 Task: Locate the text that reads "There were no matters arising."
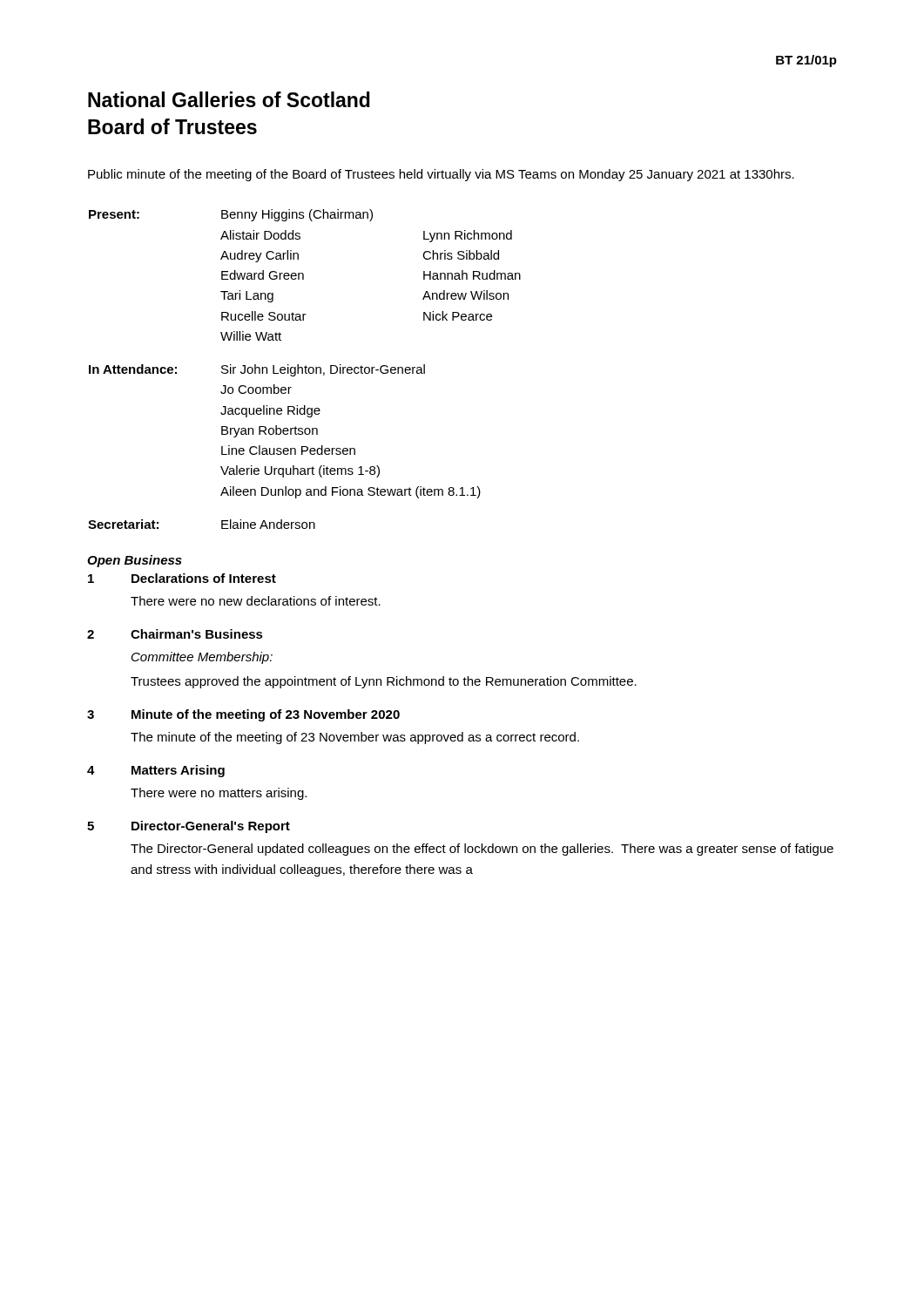[x=219, y=793]
